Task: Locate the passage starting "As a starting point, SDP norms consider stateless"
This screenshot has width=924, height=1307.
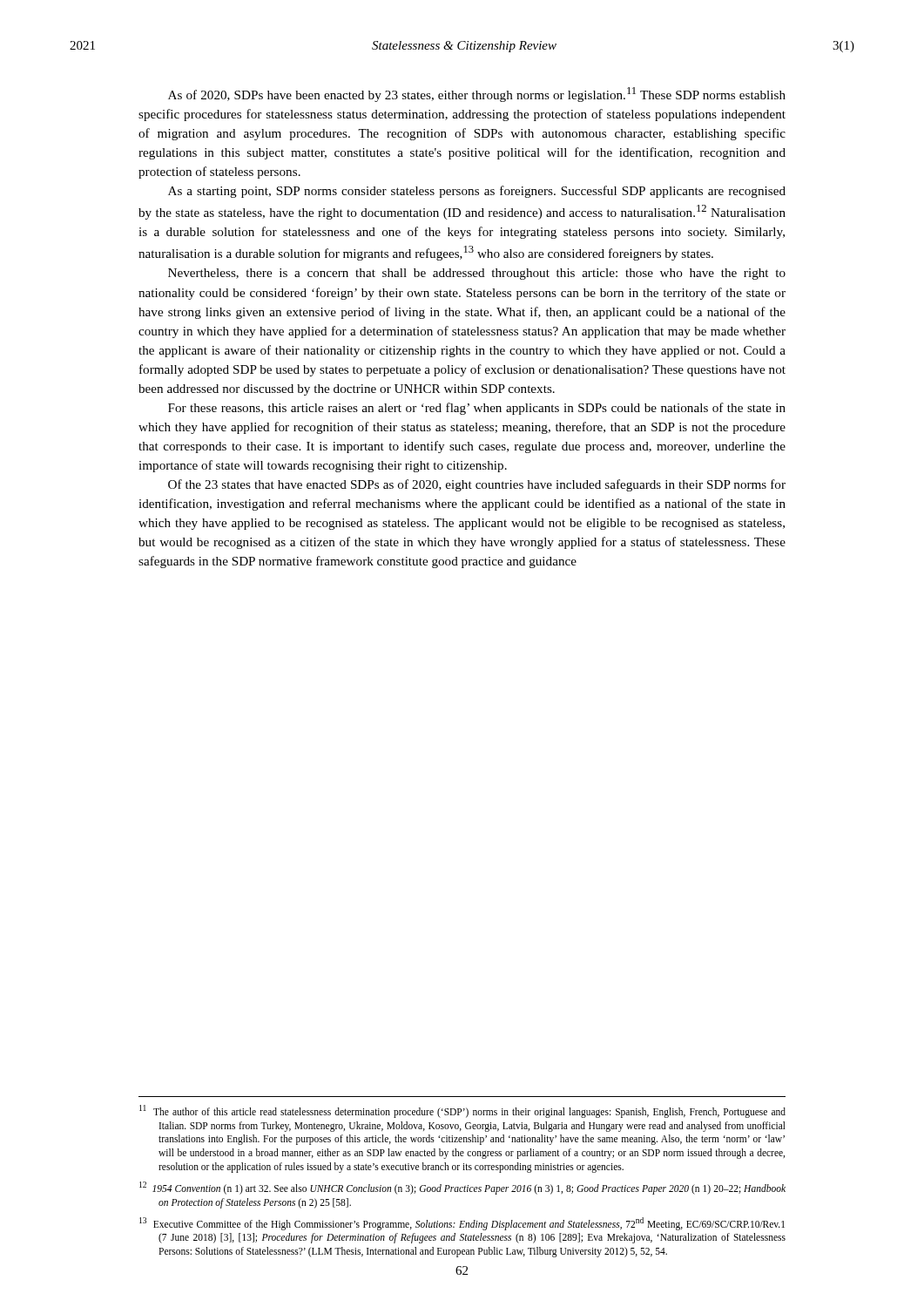Action: (462, 222)
